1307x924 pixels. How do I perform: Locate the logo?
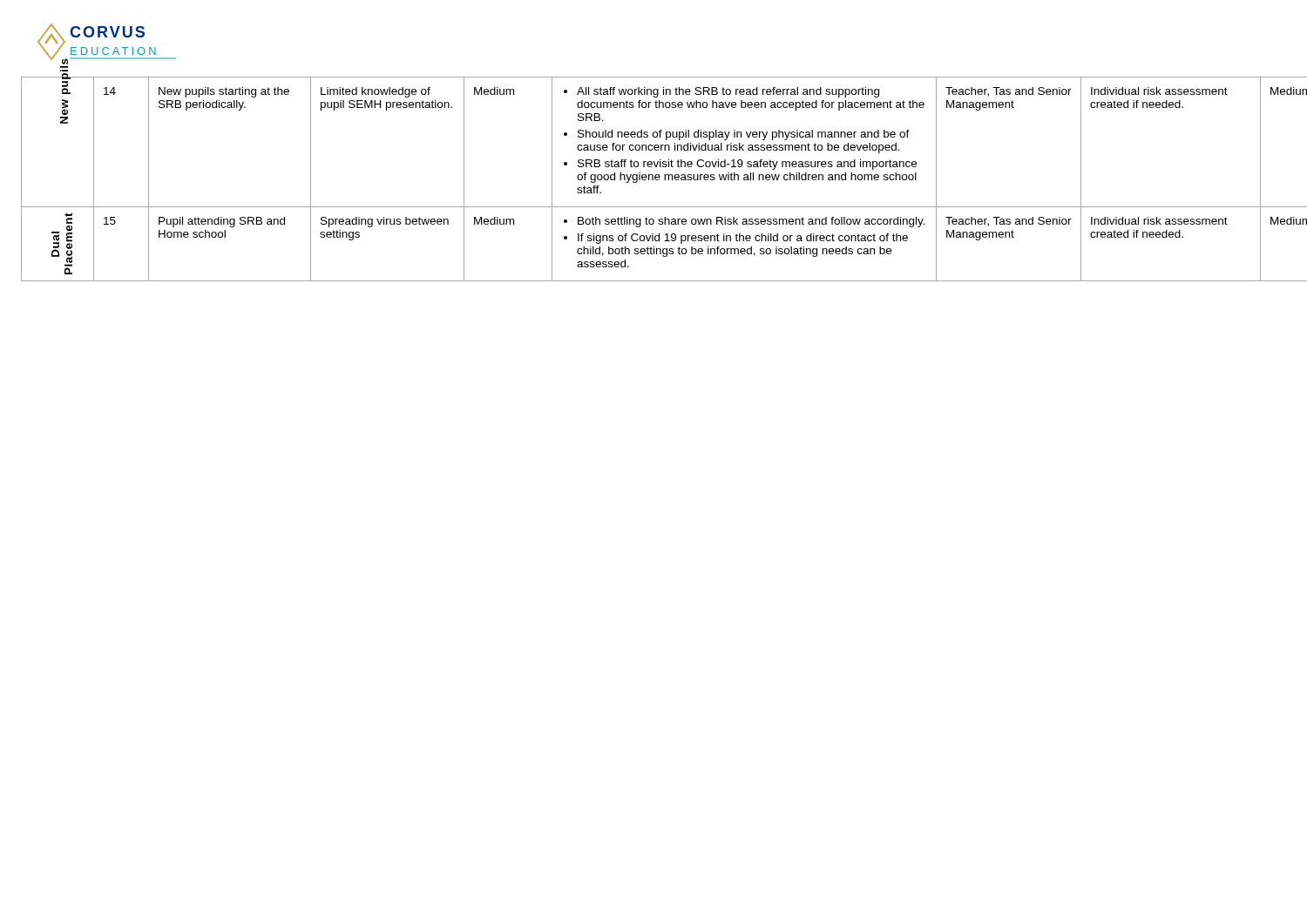point(654,42)
